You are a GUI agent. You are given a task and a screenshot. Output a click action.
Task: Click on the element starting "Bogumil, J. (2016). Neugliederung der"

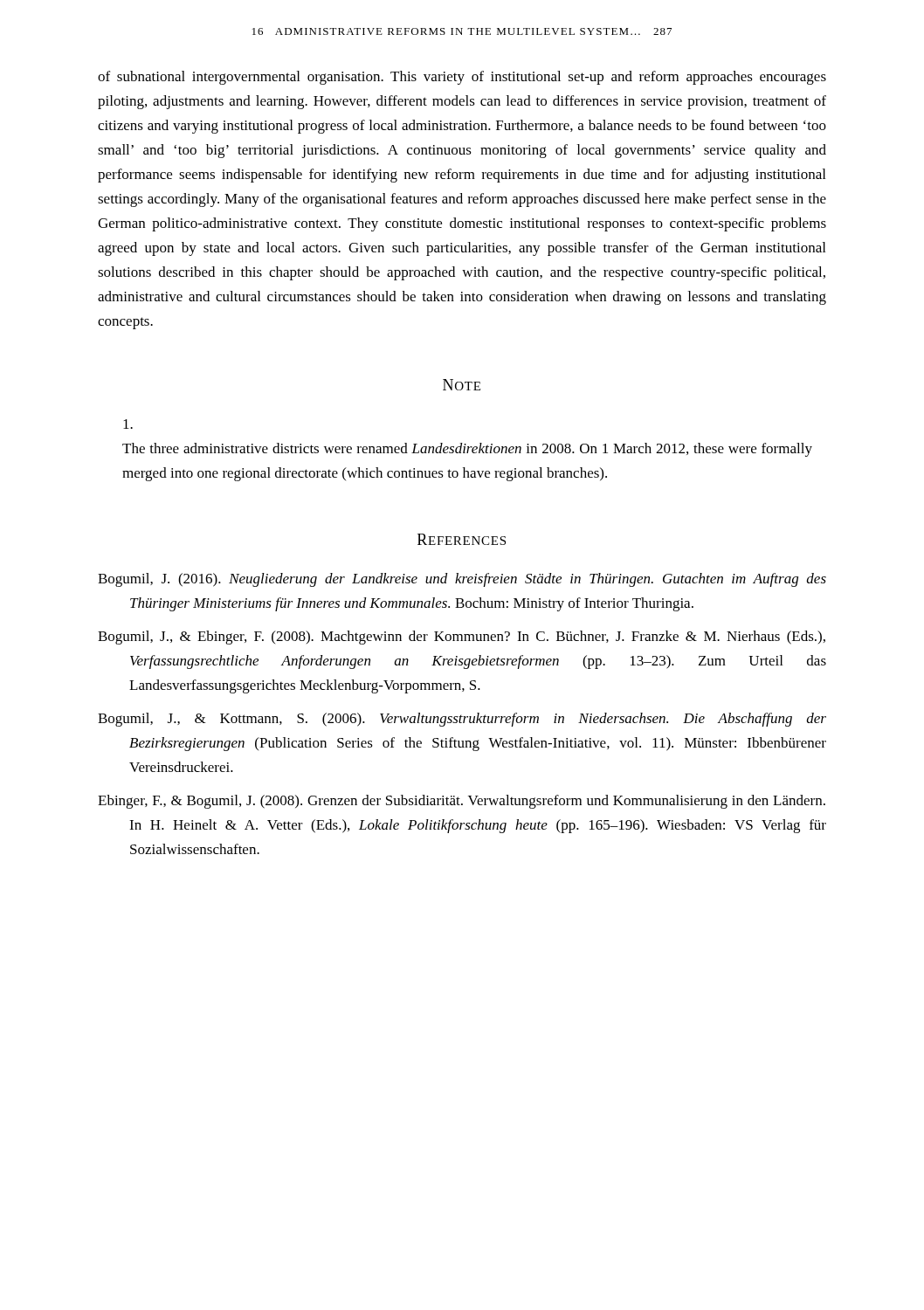(462, 591)
